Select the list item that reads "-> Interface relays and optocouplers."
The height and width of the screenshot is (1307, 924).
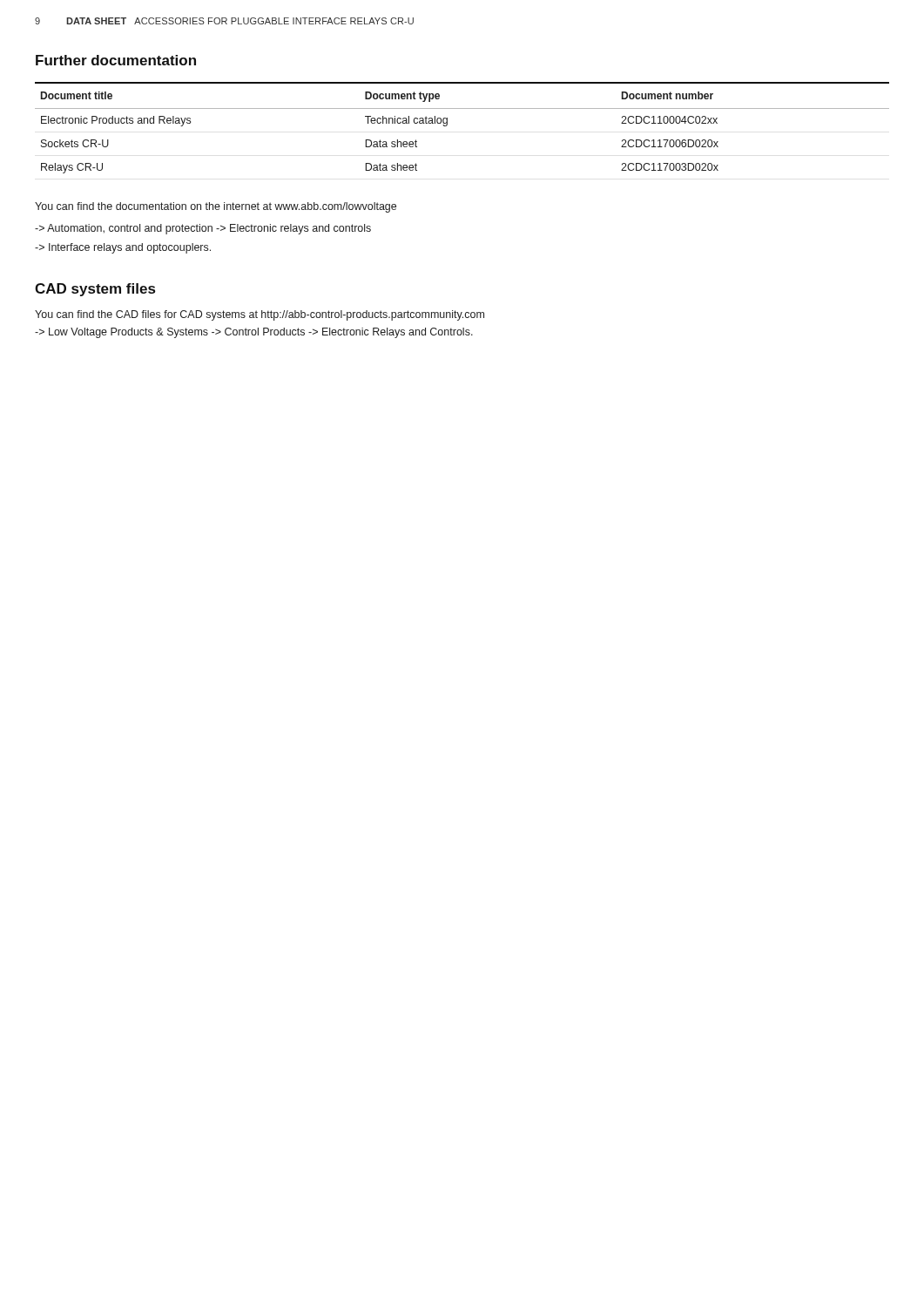pyautogui.click(x=123, y=247)
